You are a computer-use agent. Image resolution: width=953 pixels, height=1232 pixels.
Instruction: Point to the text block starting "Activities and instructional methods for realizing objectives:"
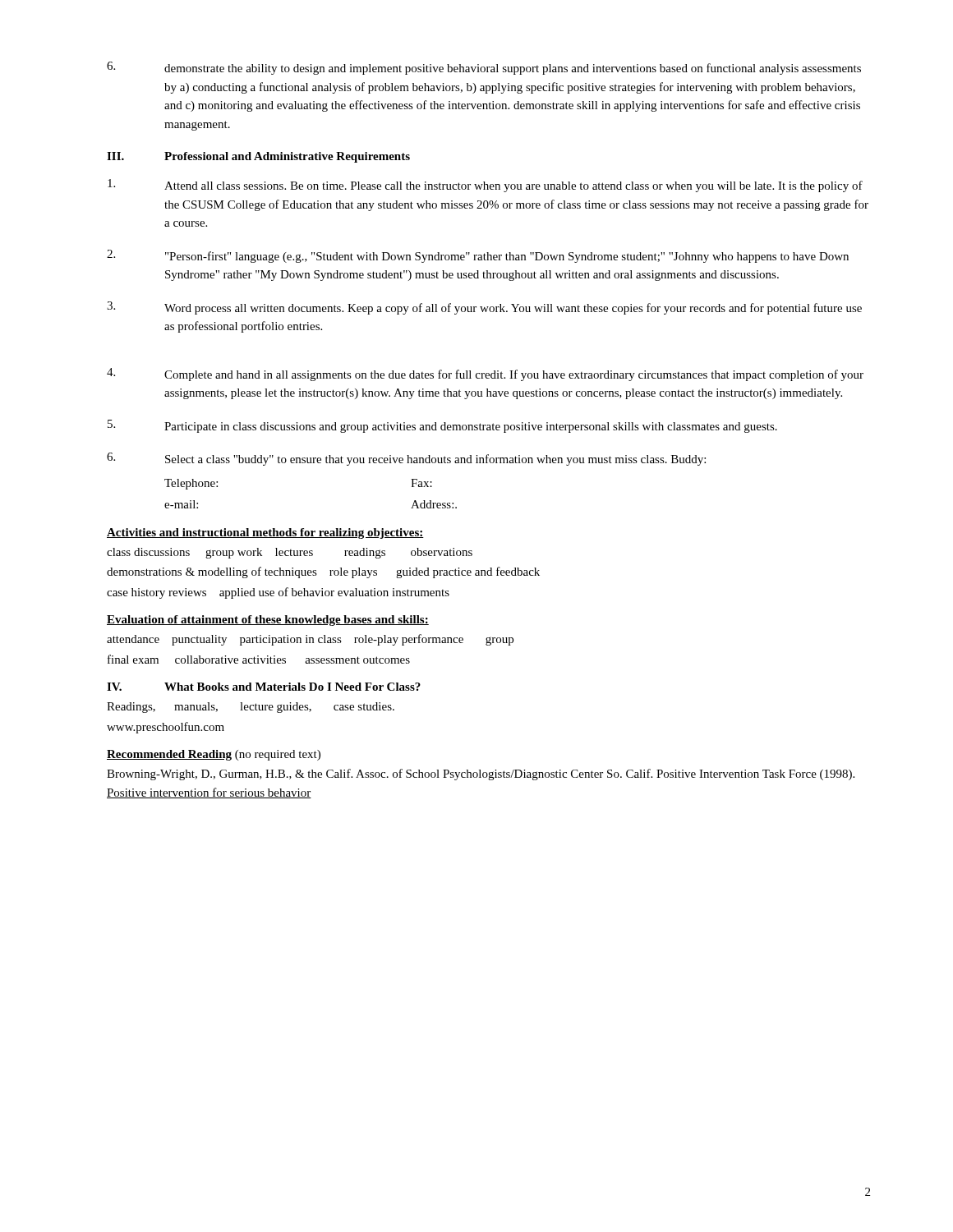tap(265, 532)
